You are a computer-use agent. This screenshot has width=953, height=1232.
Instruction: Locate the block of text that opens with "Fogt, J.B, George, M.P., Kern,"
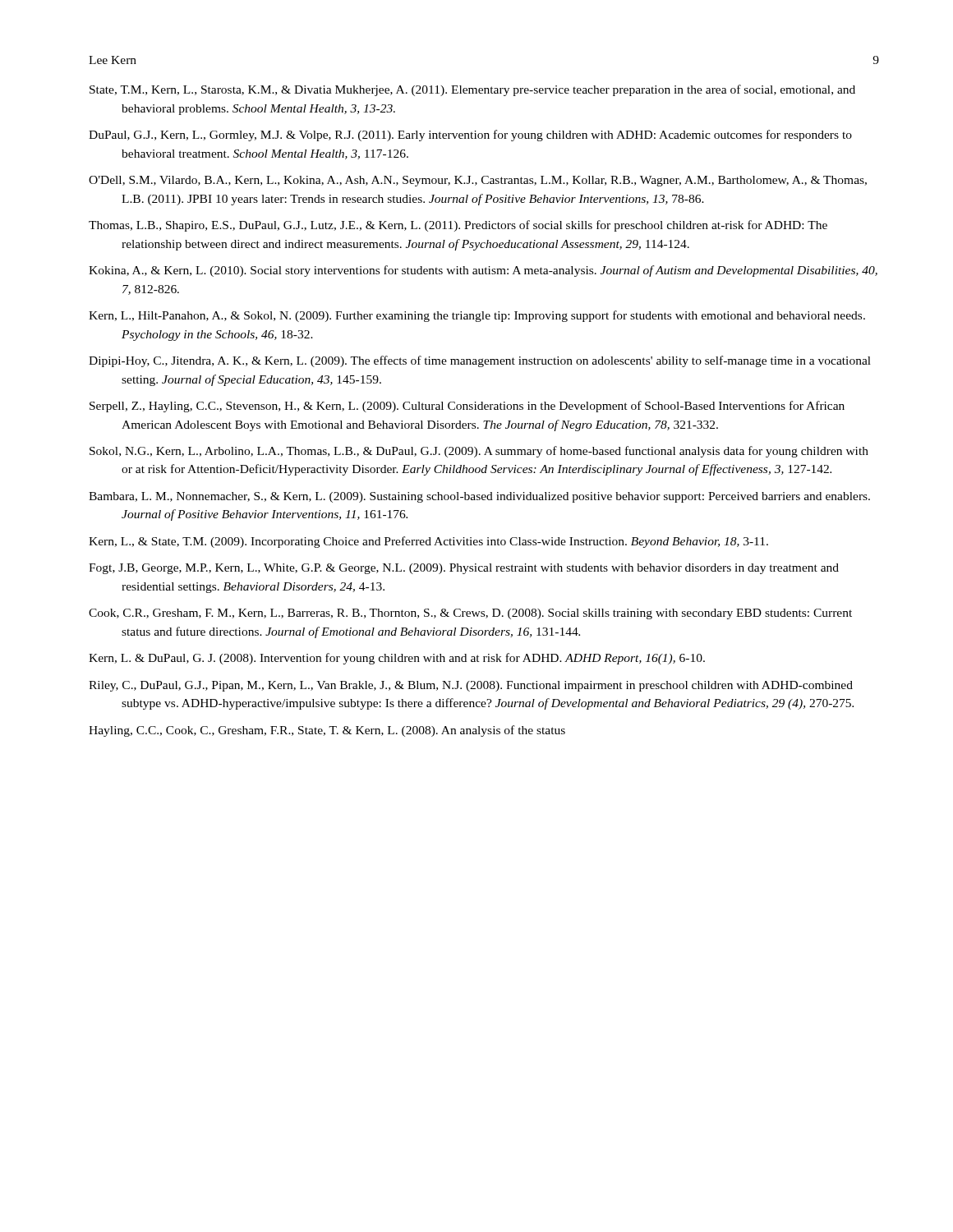[464, 577]
